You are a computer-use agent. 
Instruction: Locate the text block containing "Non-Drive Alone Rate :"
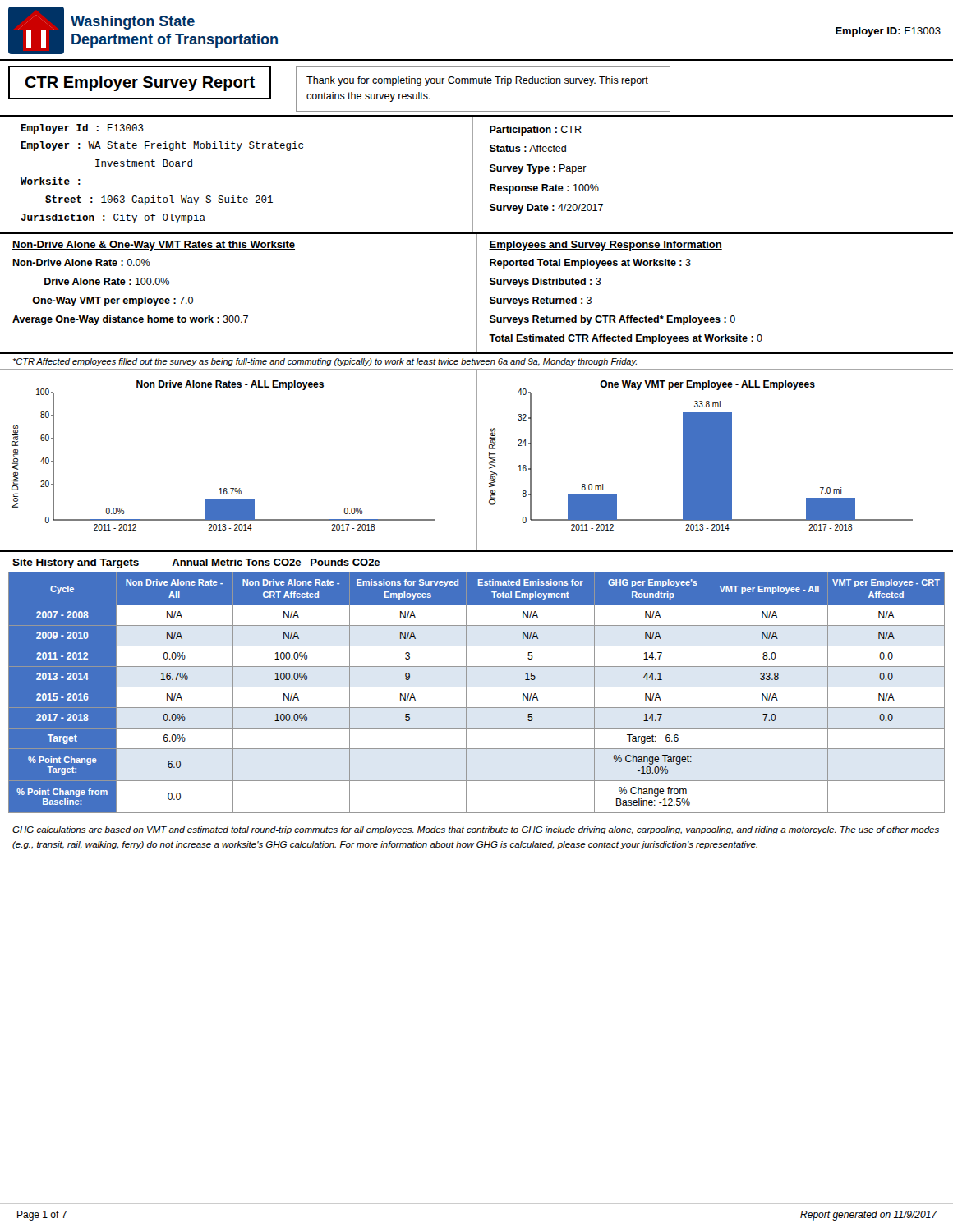tap(130, 291)
